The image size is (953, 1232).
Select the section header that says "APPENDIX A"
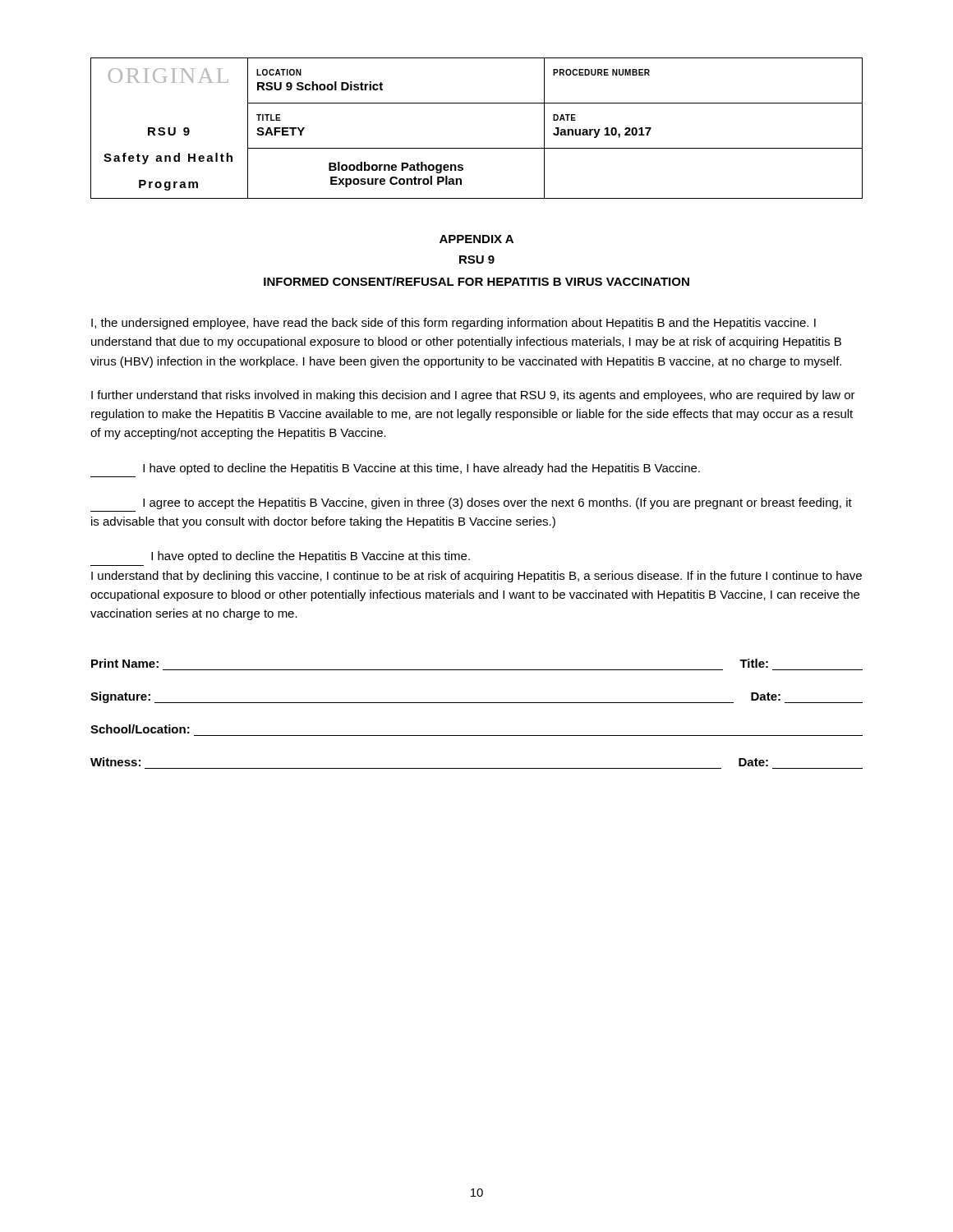coord(476,239)
